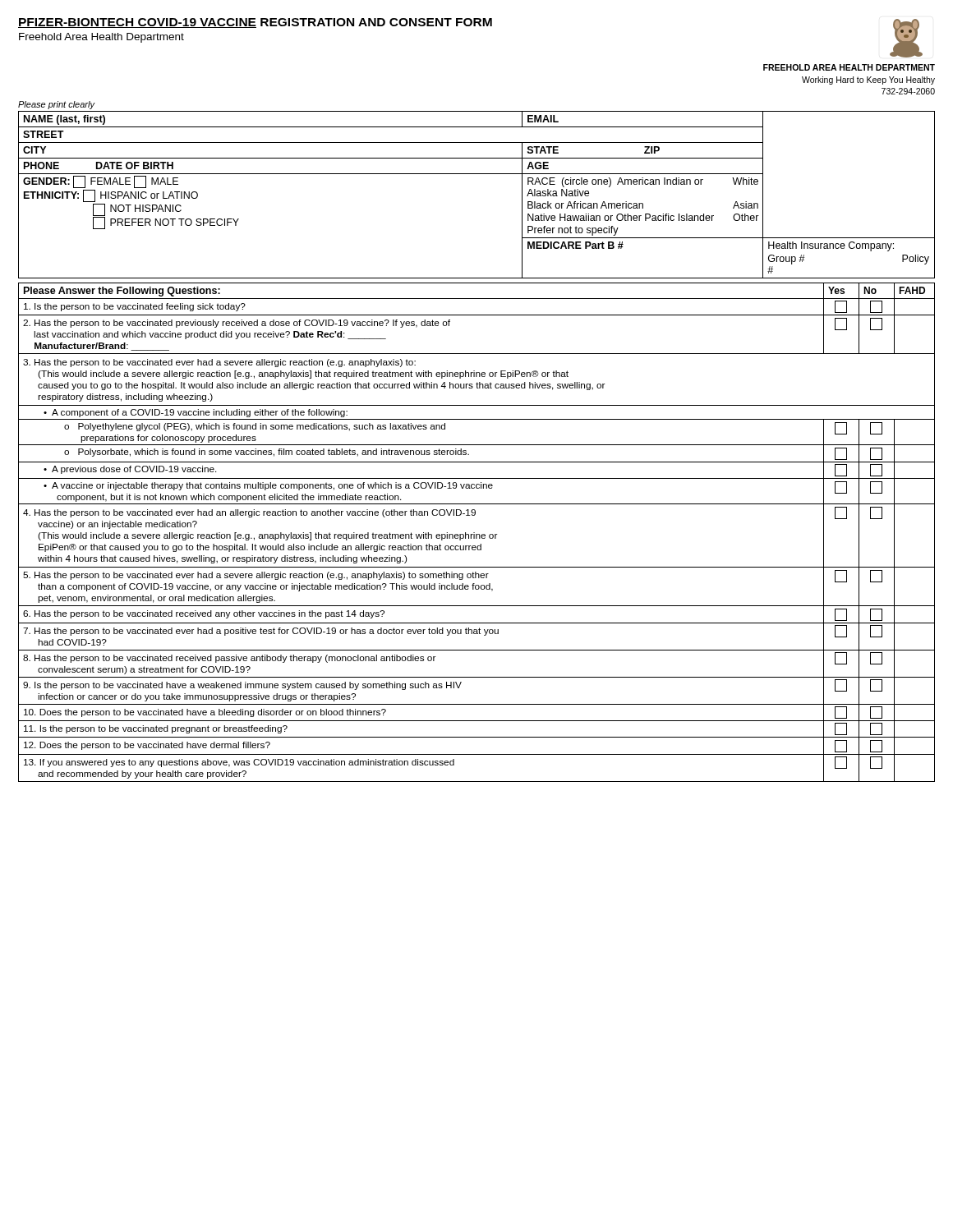Find the table that mentions "NAME (last, first)"
The width and height of the screenshot is (953, 1232).
pos(476,195)
